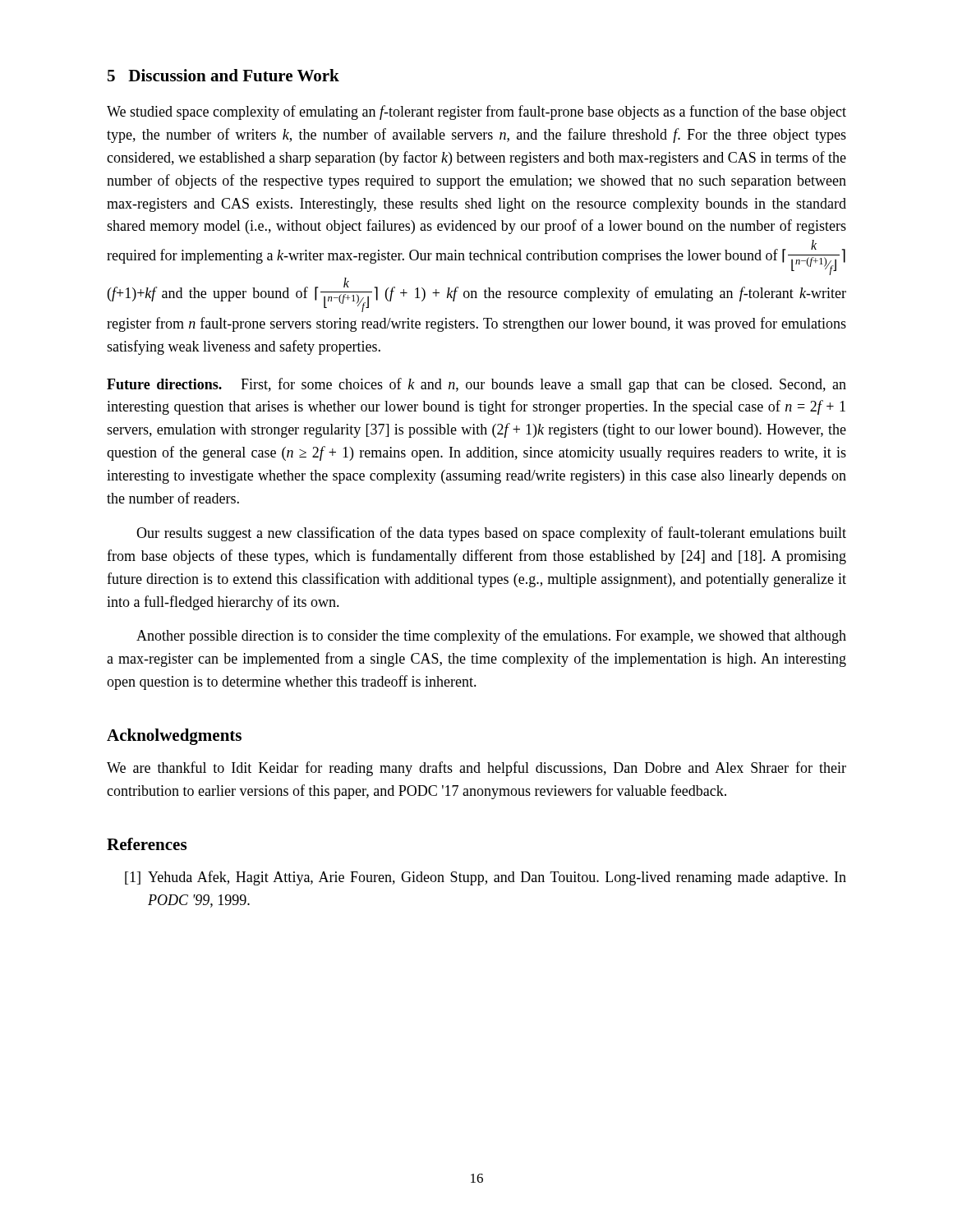The height and width of the screenshot is (1232, 953).
Task: Select the text block that reads "Future directions. First, for some choices of"
Action: 476,441
